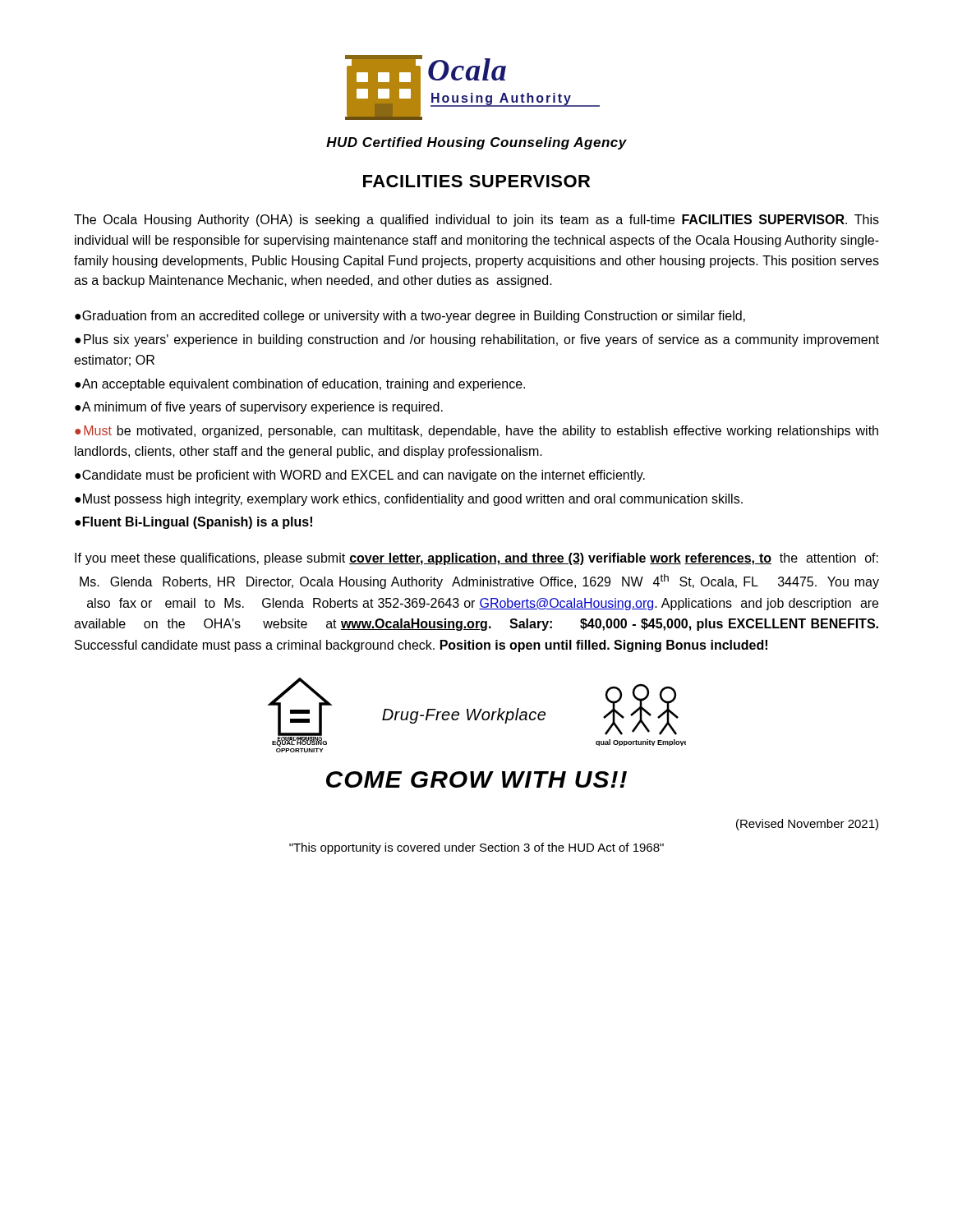Locate the block of text that opens with "●An acceptable equivalent"
This screenshot has height=1232, width=953.
[x=300, y=384]
